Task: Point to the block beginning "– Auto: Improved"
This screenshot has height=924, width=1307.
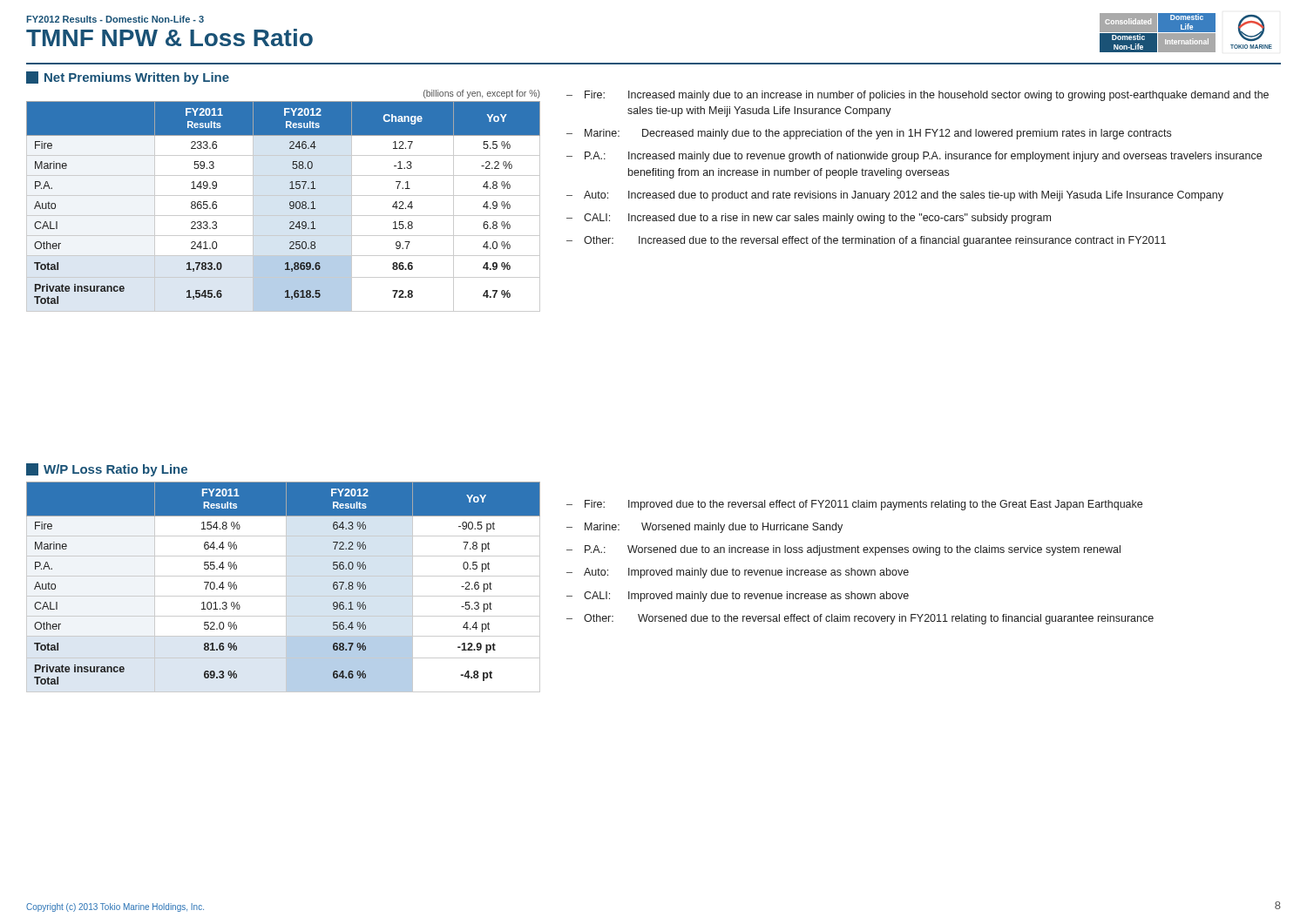Action: click(738, 573)
